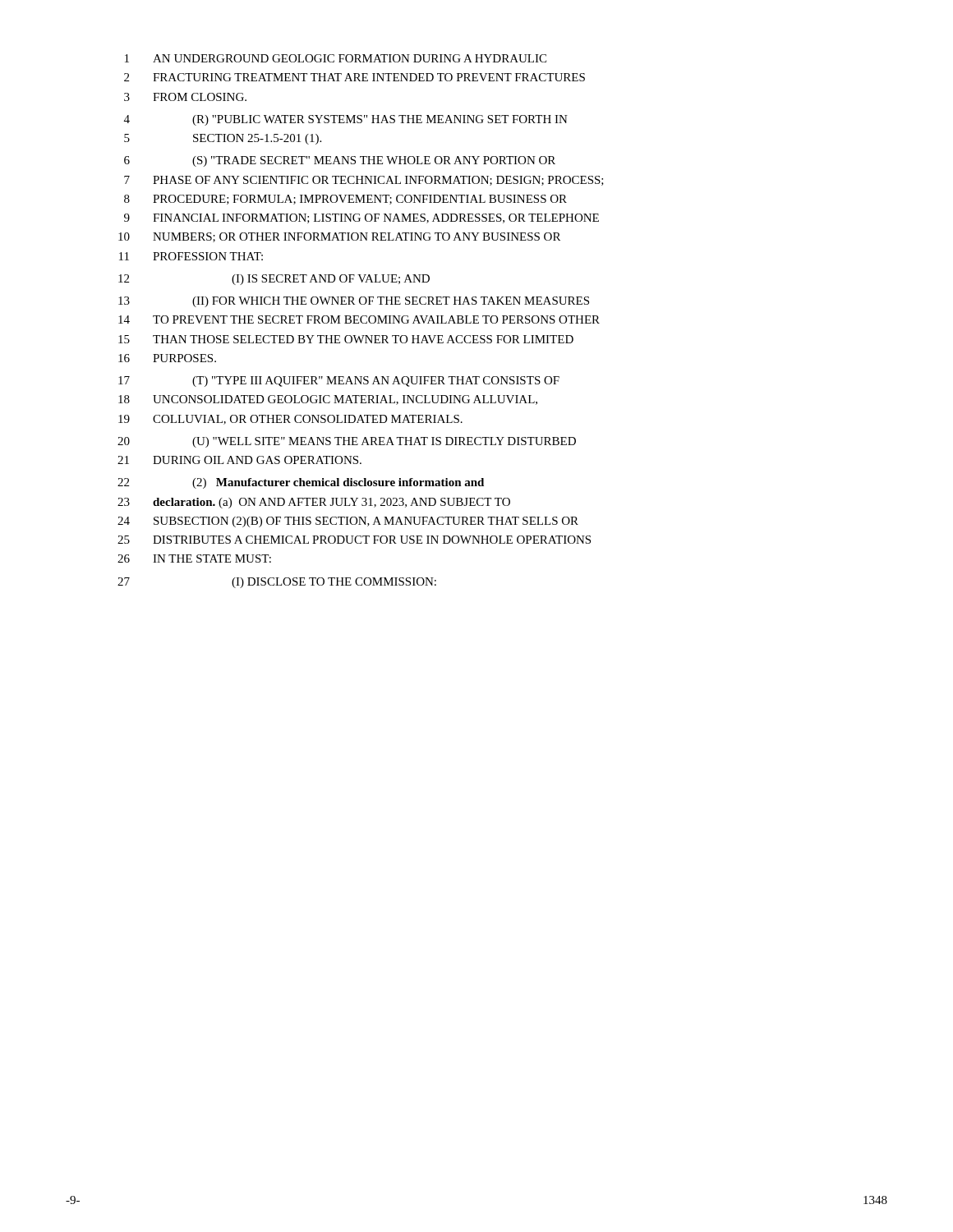
Task: Click on the list item with the text "27 (I) DISCLOSE TO THE COMMISSION:"
Action: [x=277, y=583]
